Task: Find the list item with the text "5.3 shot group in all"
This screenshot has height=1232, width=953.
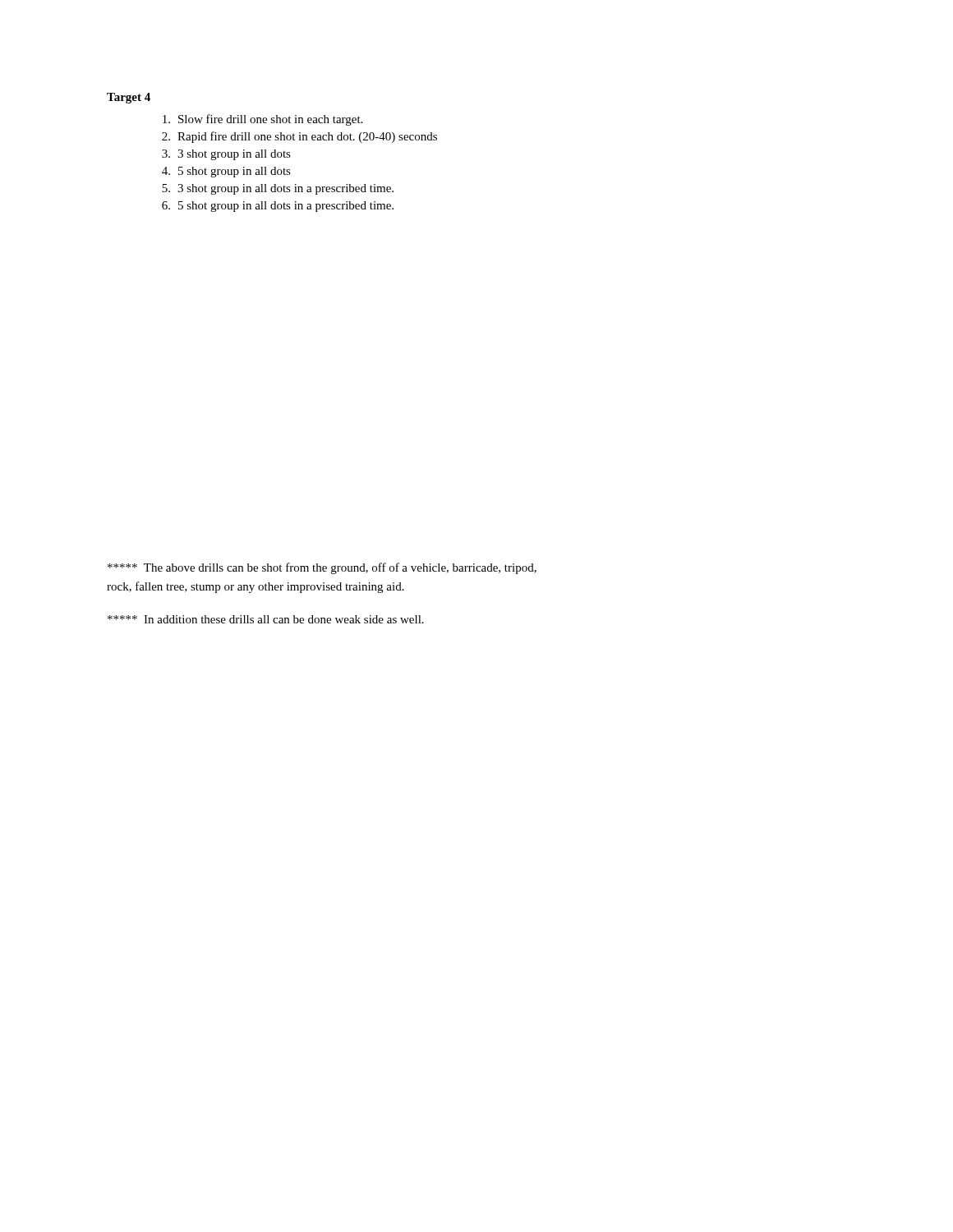Action: pos(271,188)
